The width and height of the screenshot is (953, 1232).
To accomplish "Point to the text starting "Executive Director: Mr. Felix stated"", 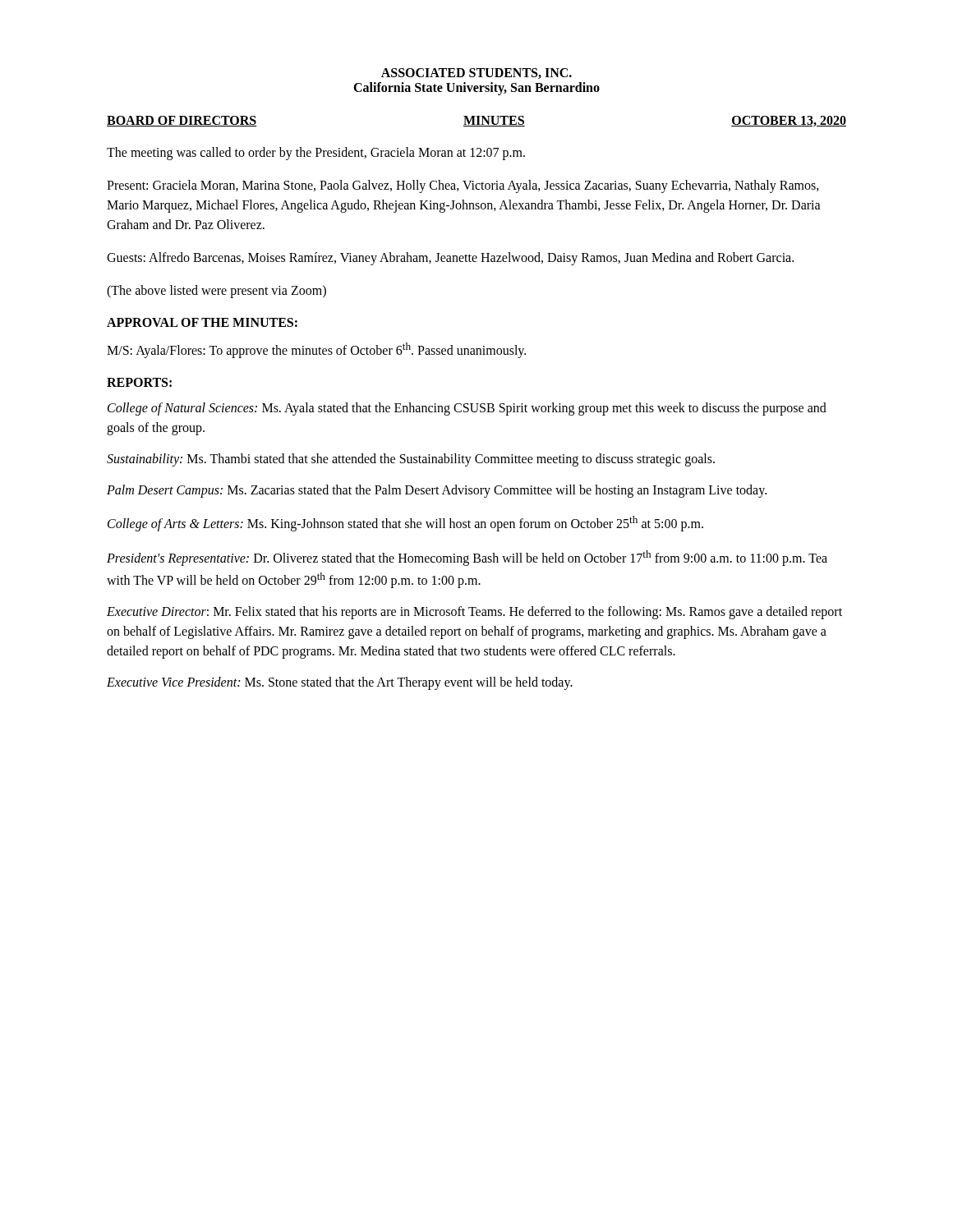I will coord(474,631).
